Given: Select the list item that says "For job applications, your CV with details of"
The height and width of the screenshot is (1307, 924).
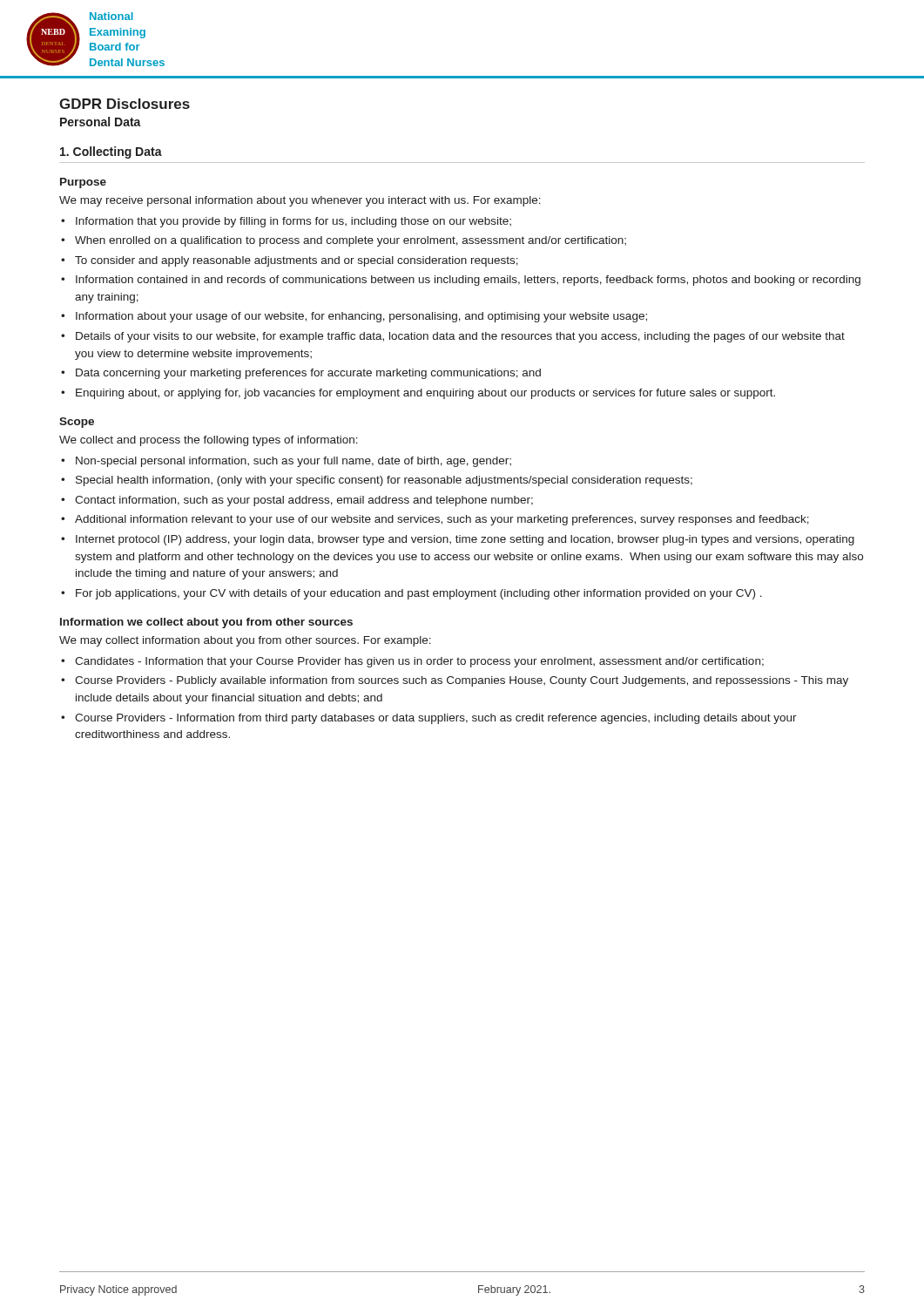Looking at the screenshot, I should click(x=419, y=593).
